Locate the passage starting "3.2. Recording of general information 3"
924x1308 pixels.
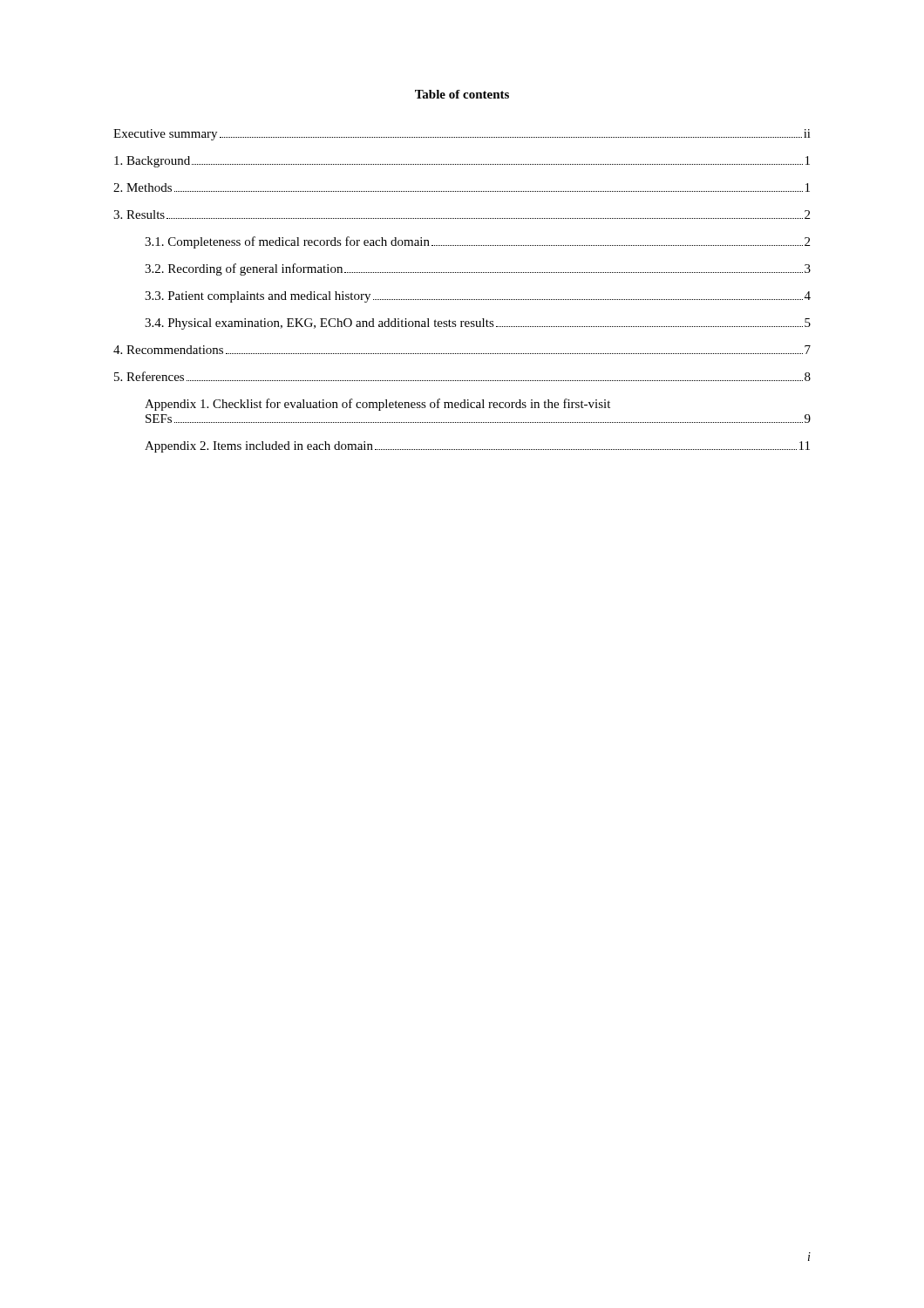pyautogui.click(x=478, y=269)
